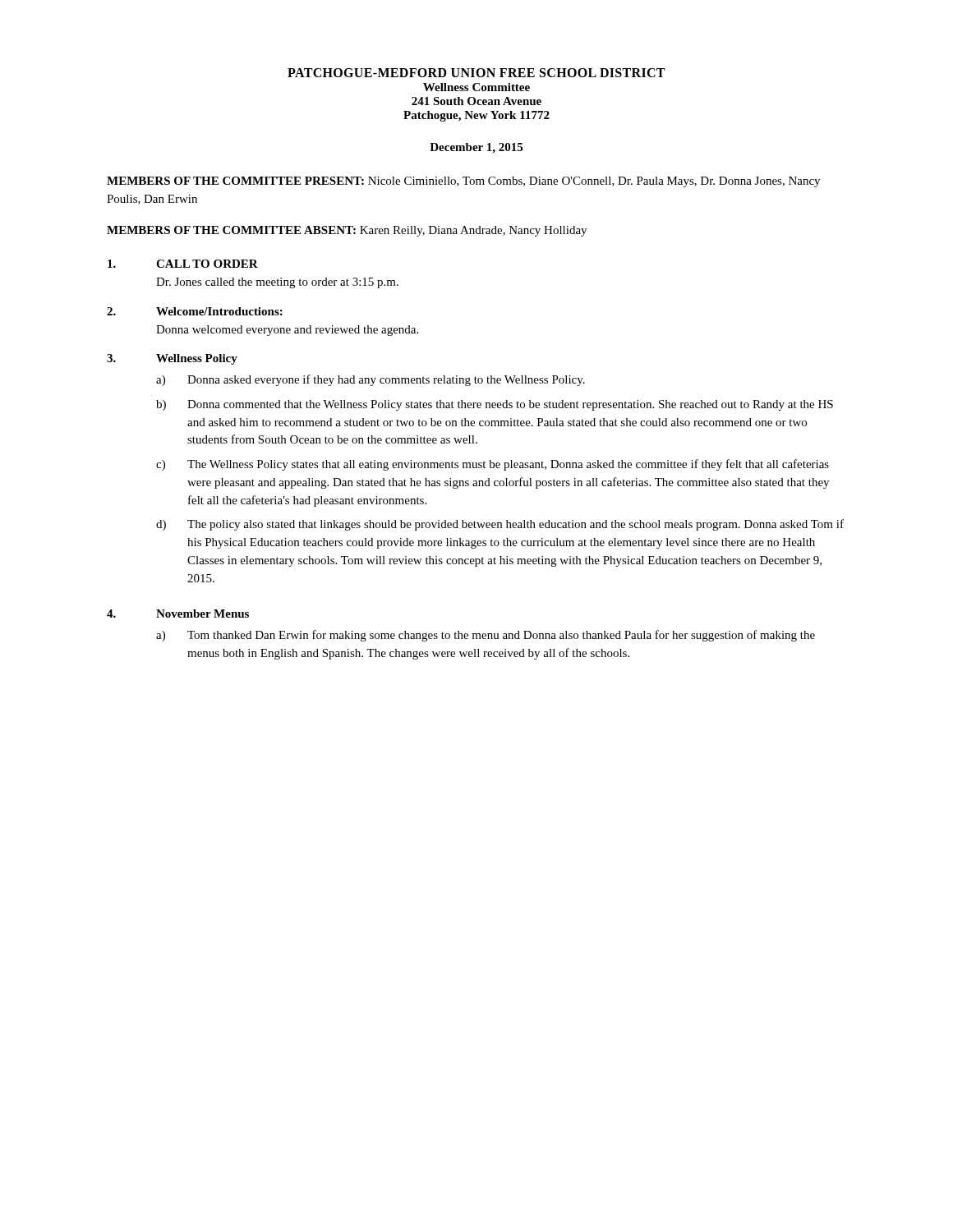This screenshot has width=953, height=1232.
Task: Point to "CALL TO ORDER"
Action: pos(207,264)
